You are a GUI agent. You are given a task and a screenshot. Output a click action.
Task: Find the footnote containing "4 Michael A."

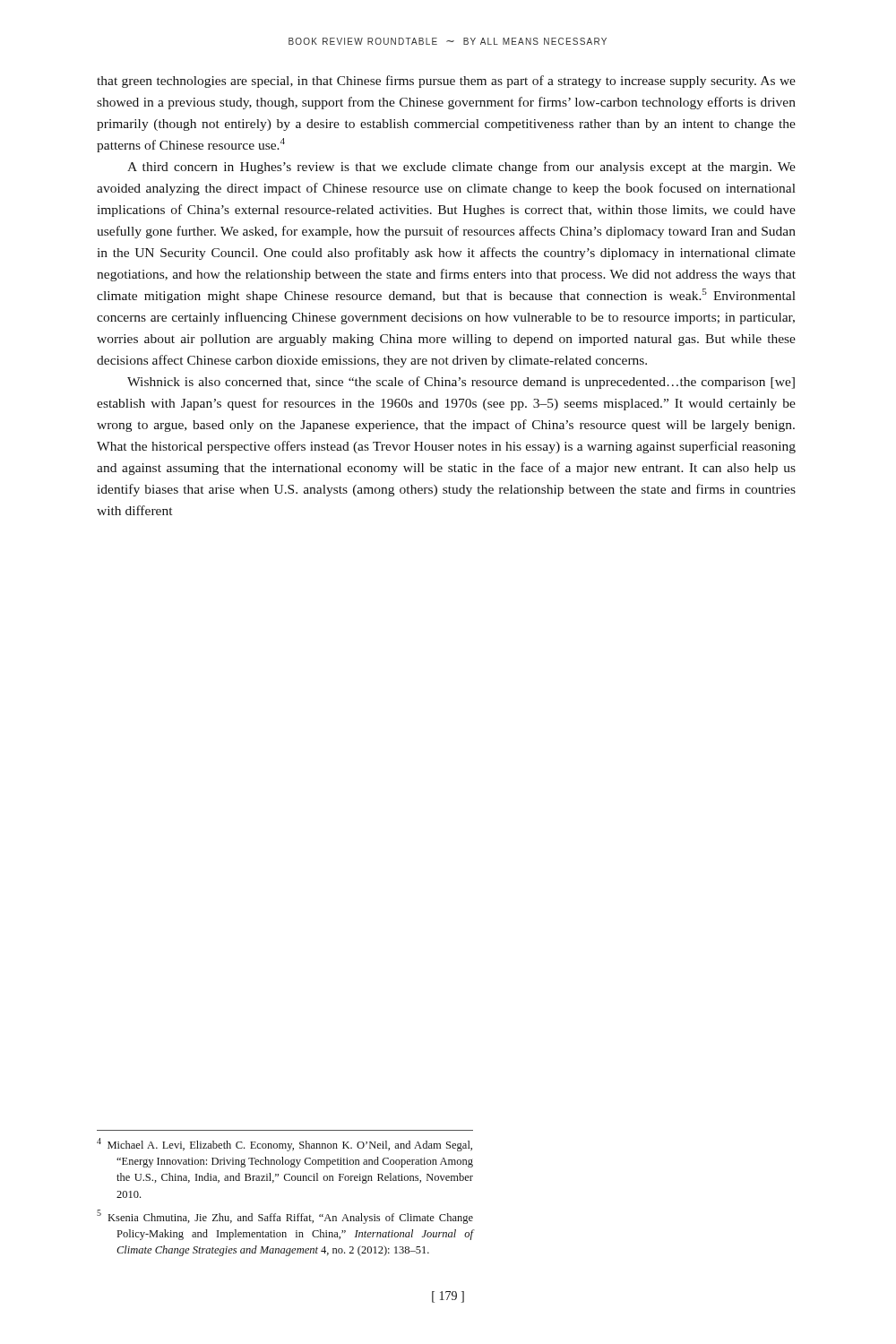pyautogui.click(x=285, y=1169)
